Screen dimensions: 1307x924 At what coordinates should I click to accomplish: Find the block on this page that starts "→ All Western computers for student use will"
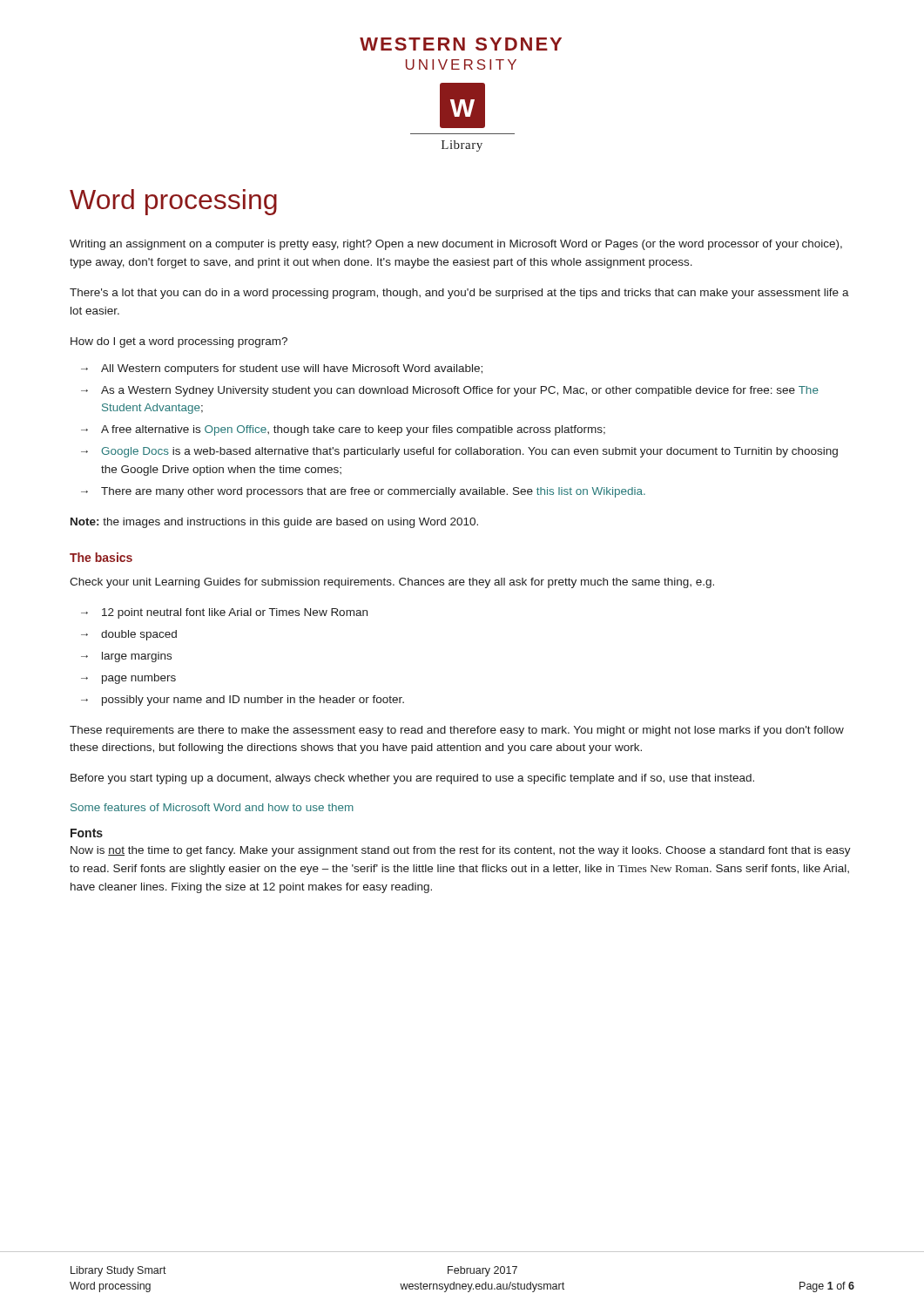(281, 369)
